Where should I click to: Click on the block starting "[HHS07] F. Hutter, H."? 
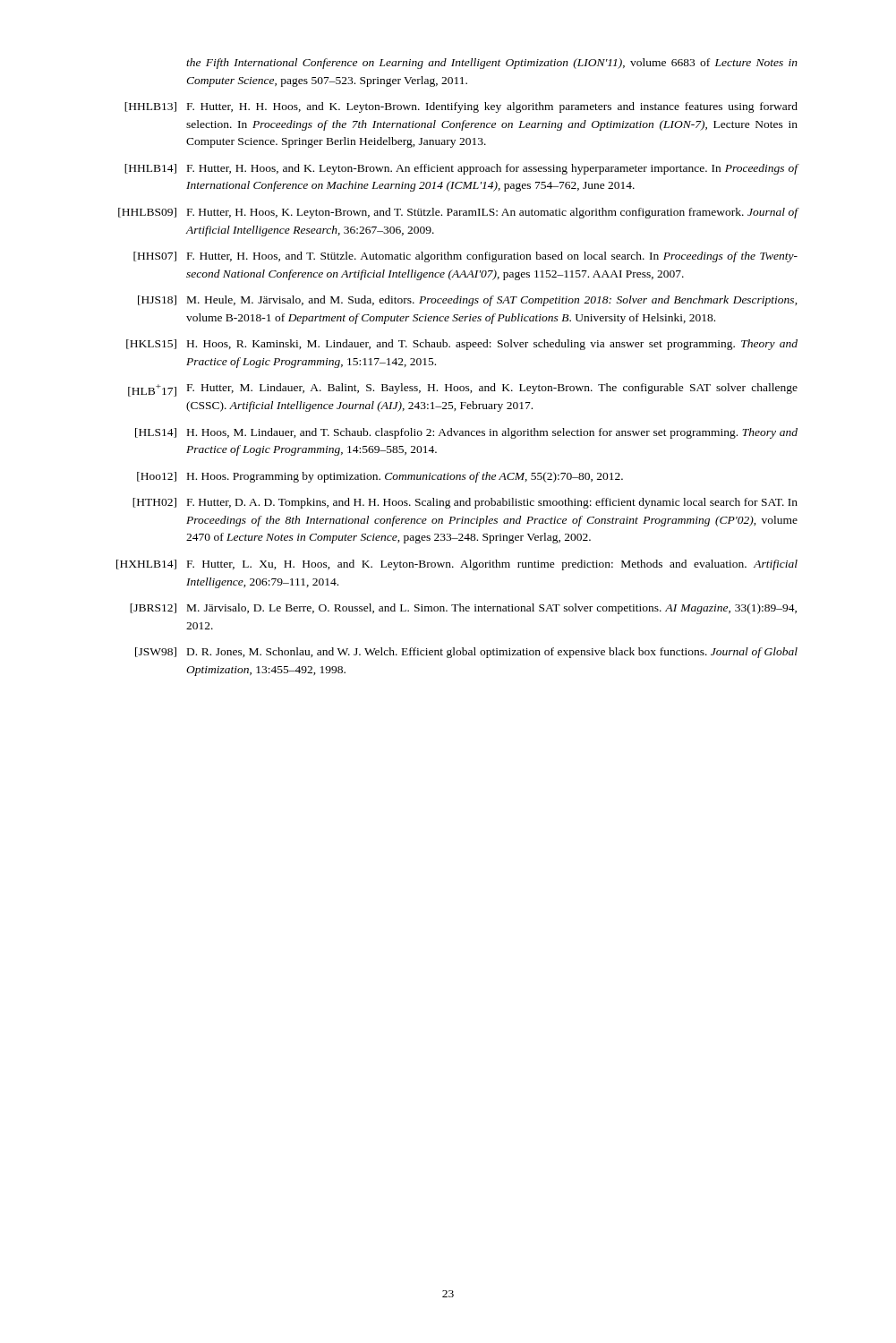coord(448,265)
